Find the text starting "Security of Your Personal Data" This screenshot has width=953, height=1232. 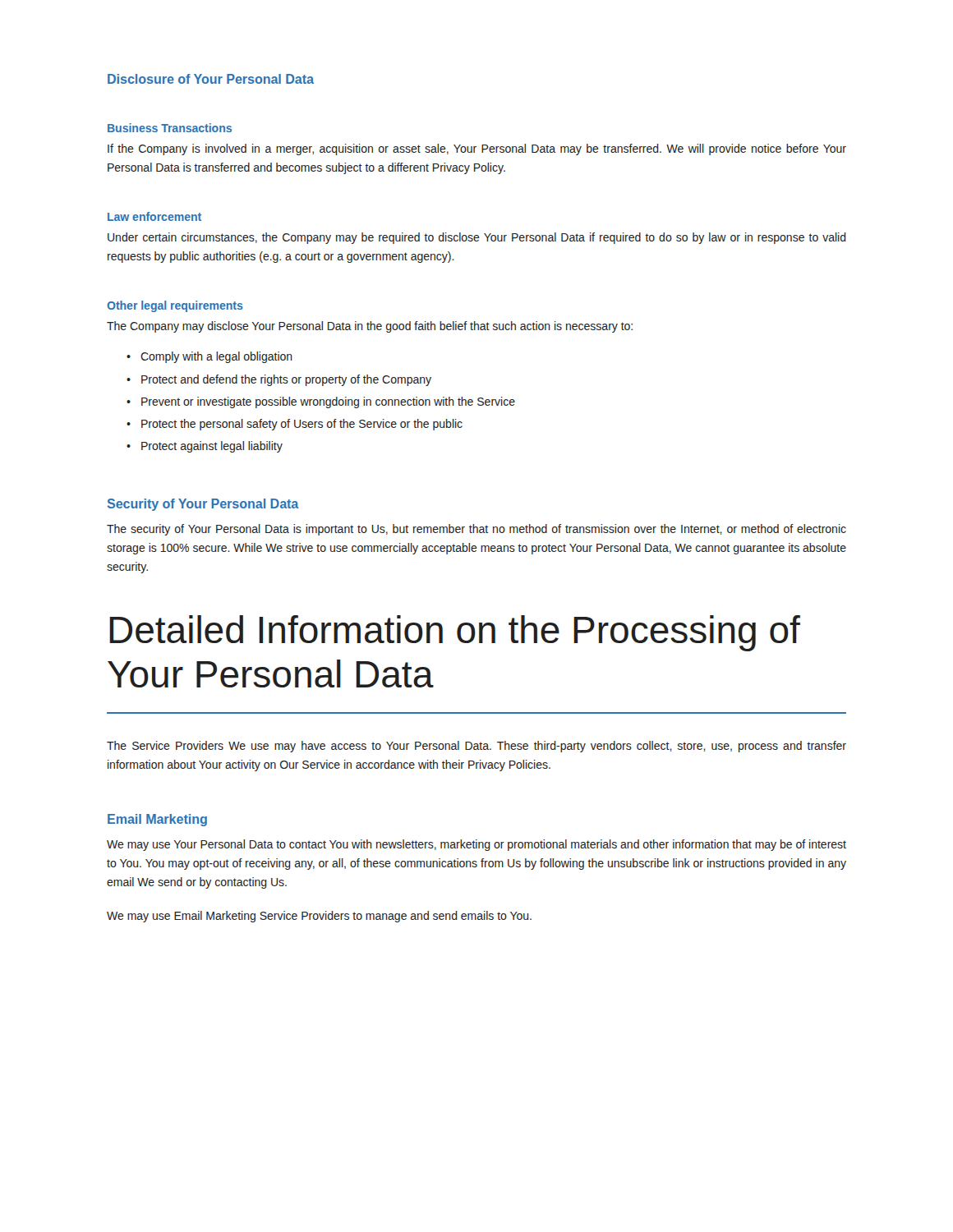(x=203, y=504)
